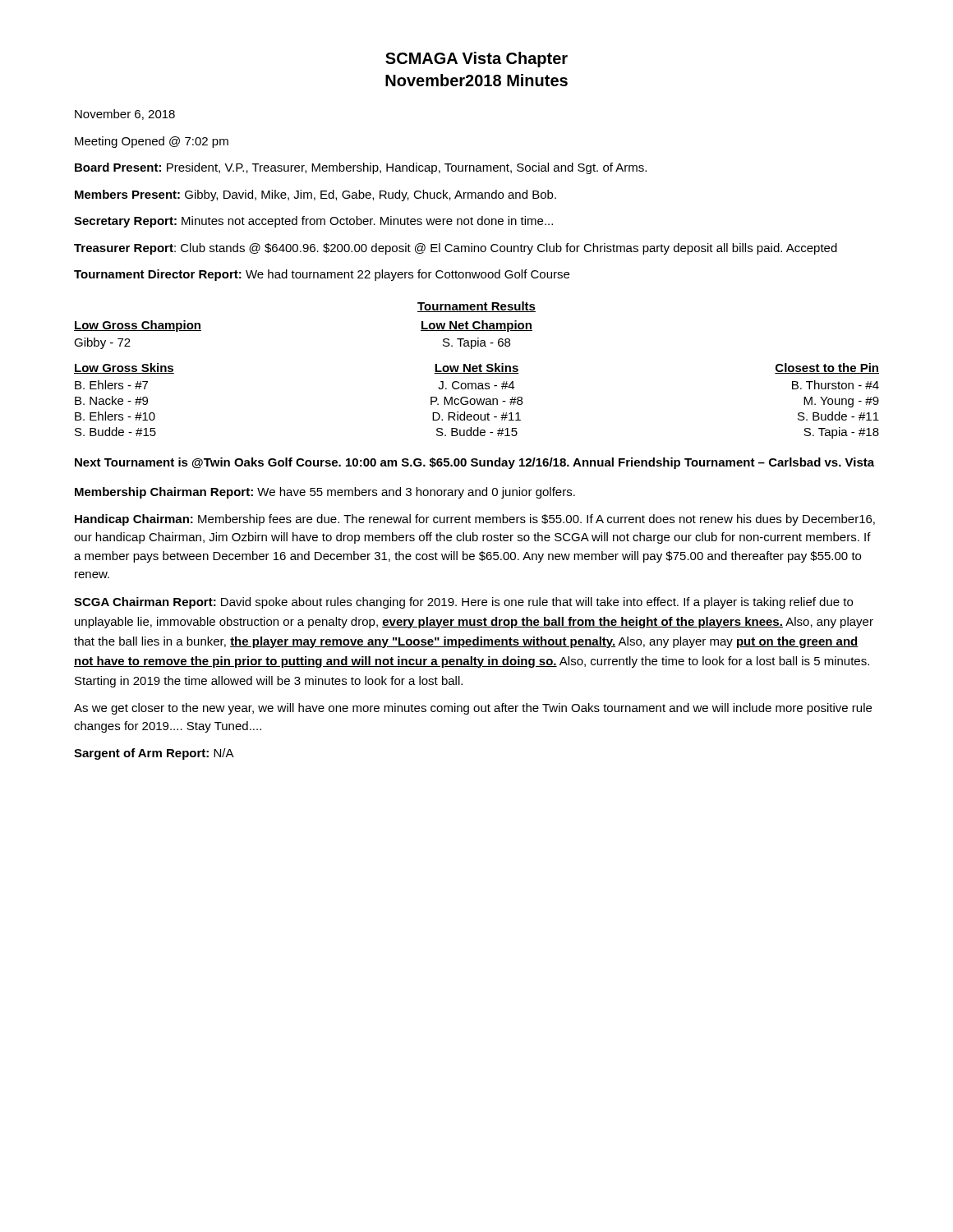Locate the text "Sargent of Arm Report: N/A"
Image resolution: width=953 pixels, height=1232 pixels.
point(154,752)
